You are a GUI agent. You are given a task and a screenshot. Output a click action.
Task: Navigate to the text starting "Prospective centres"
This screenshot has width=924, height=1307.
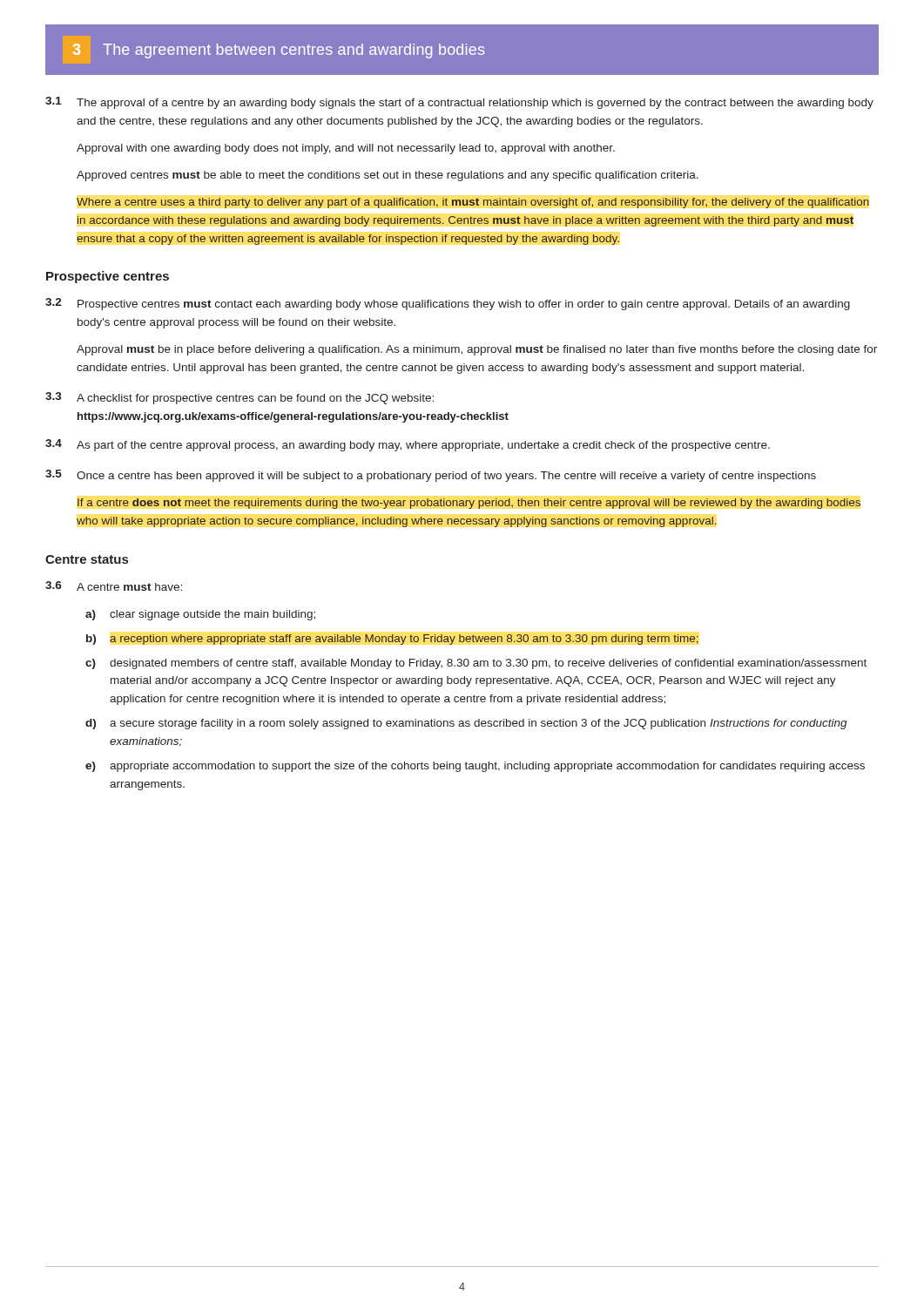[107, 276]
